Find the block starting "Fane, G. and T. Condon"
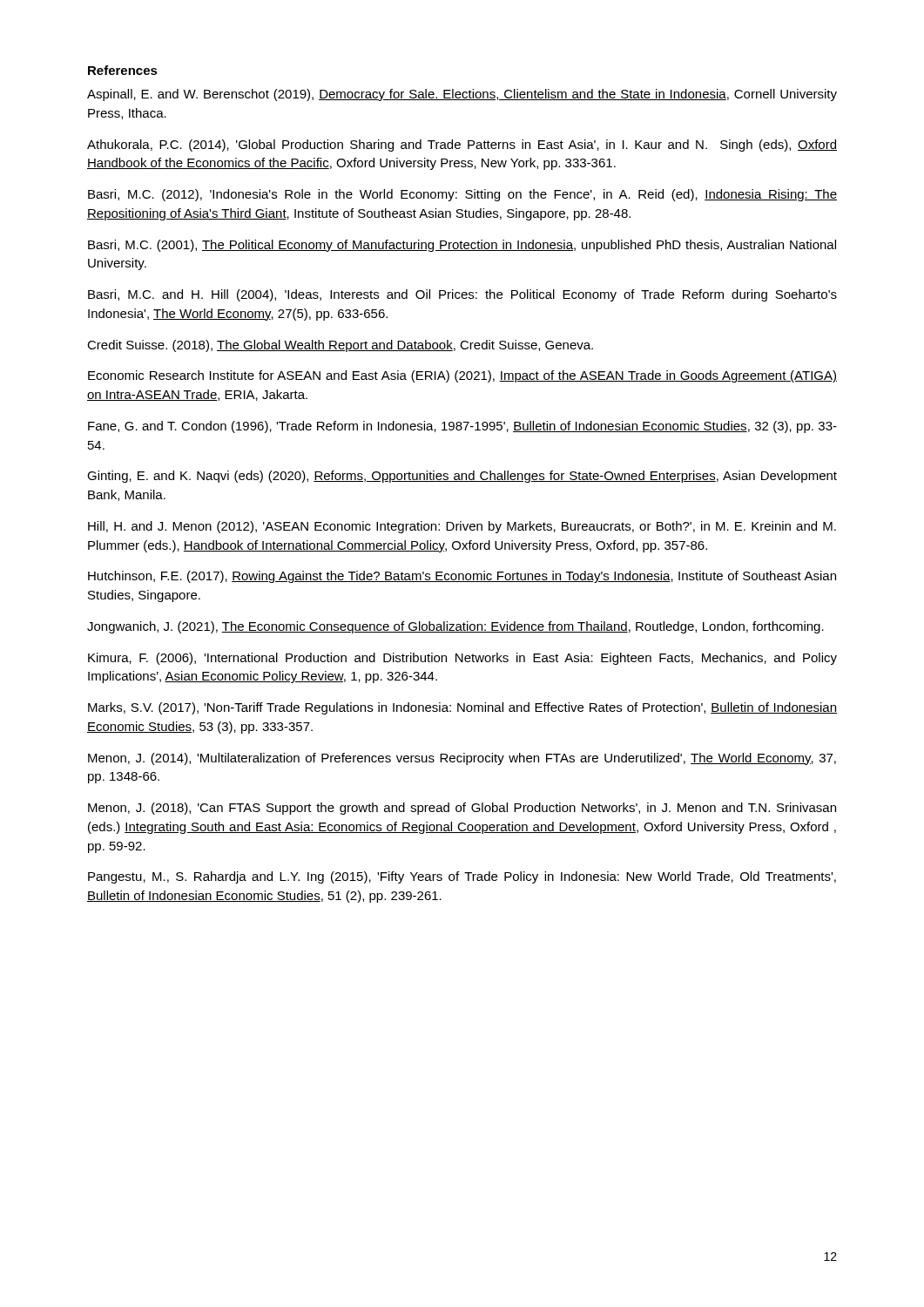 coord(462,435)
